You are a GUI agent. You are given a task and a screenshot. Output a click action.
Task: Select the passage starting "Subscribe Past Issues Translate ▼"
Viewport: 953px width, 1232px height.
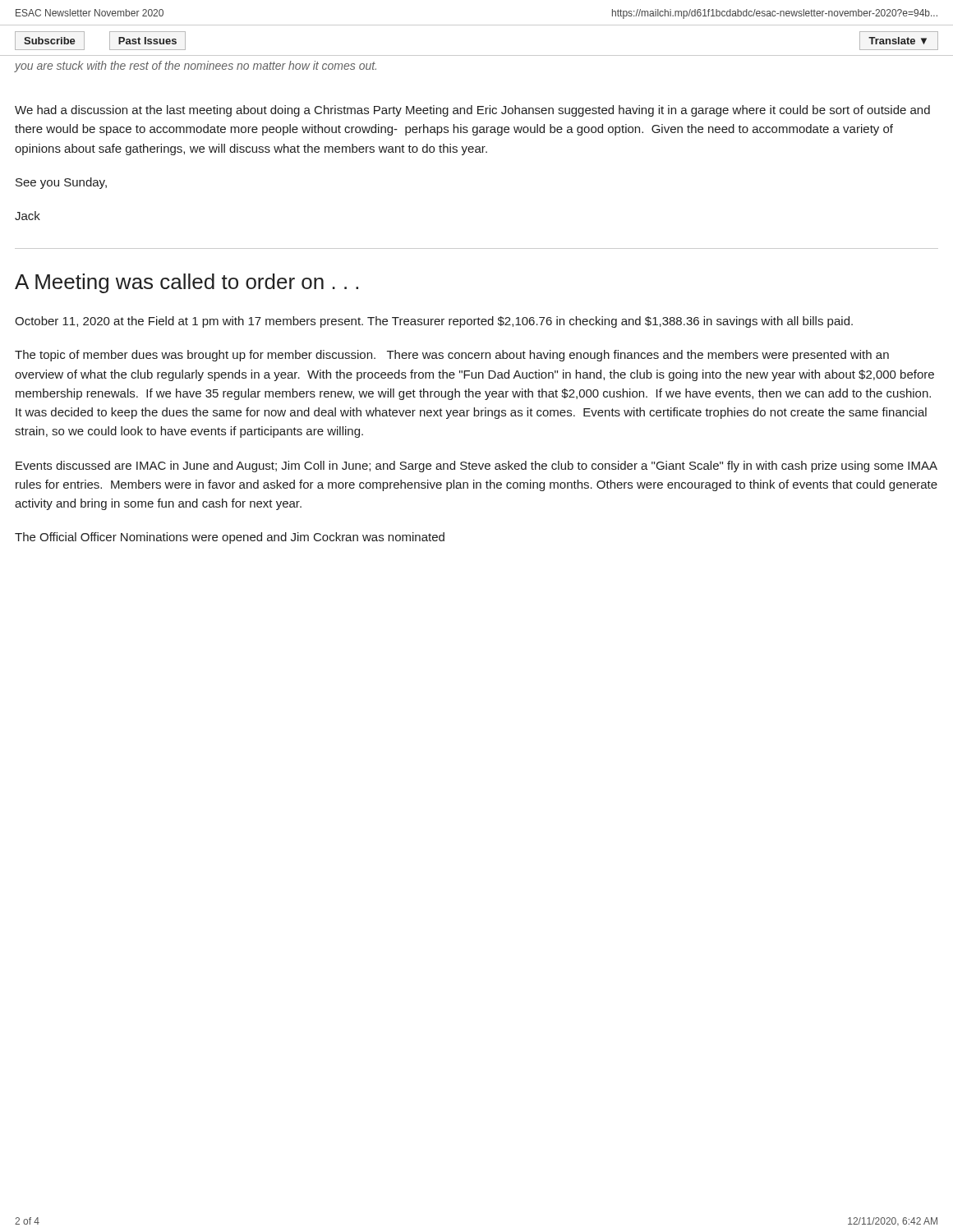(51, 41)
